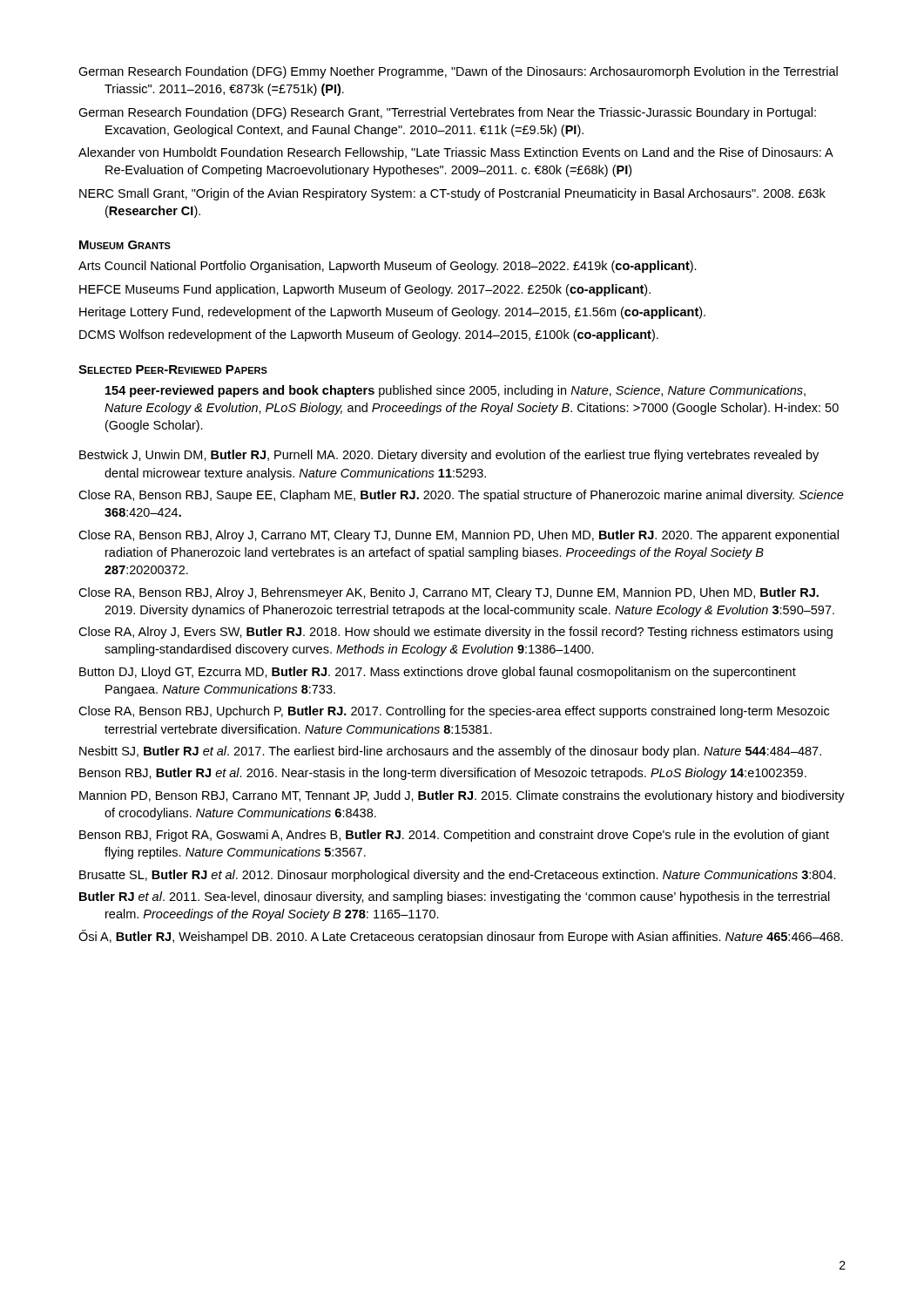Click on the passage starting "Mannion PD, Benson RBJ,"

click(x=461, y=804)
